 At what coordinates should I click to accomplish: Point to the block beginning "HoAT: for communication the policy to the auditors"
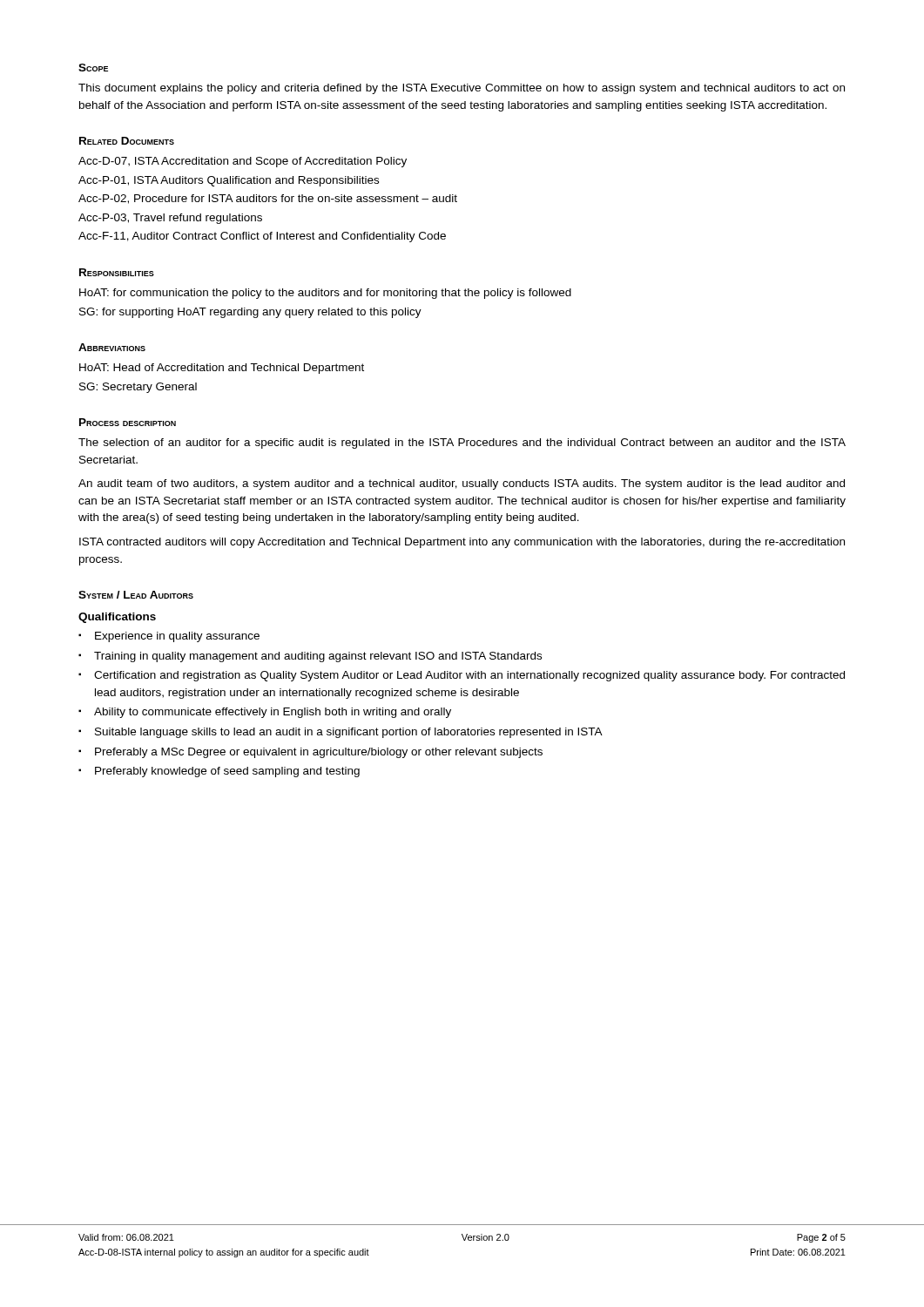coord(325,292)
